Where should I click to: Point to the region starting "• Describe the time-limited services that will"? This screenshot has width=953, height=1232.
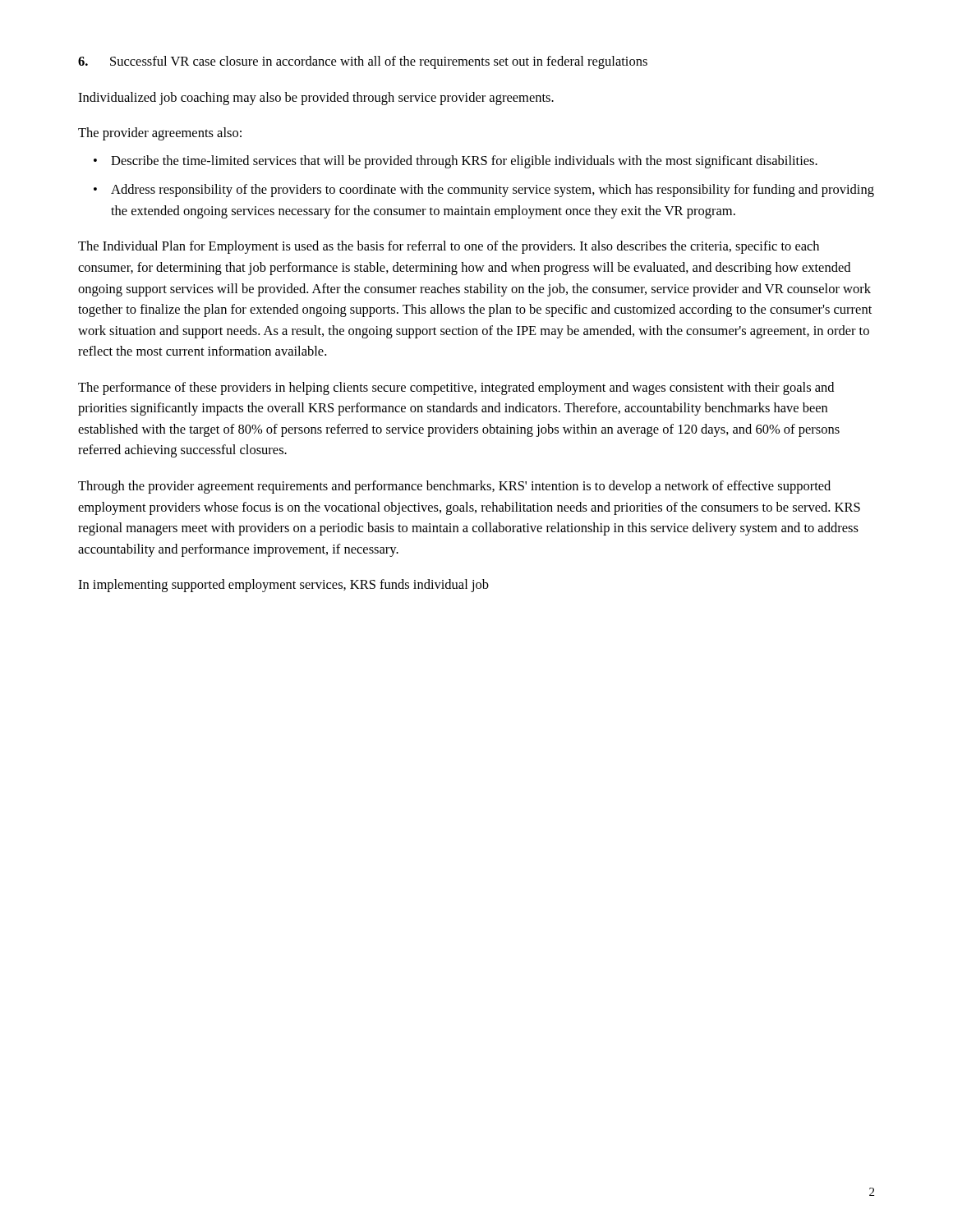(484, 161)
